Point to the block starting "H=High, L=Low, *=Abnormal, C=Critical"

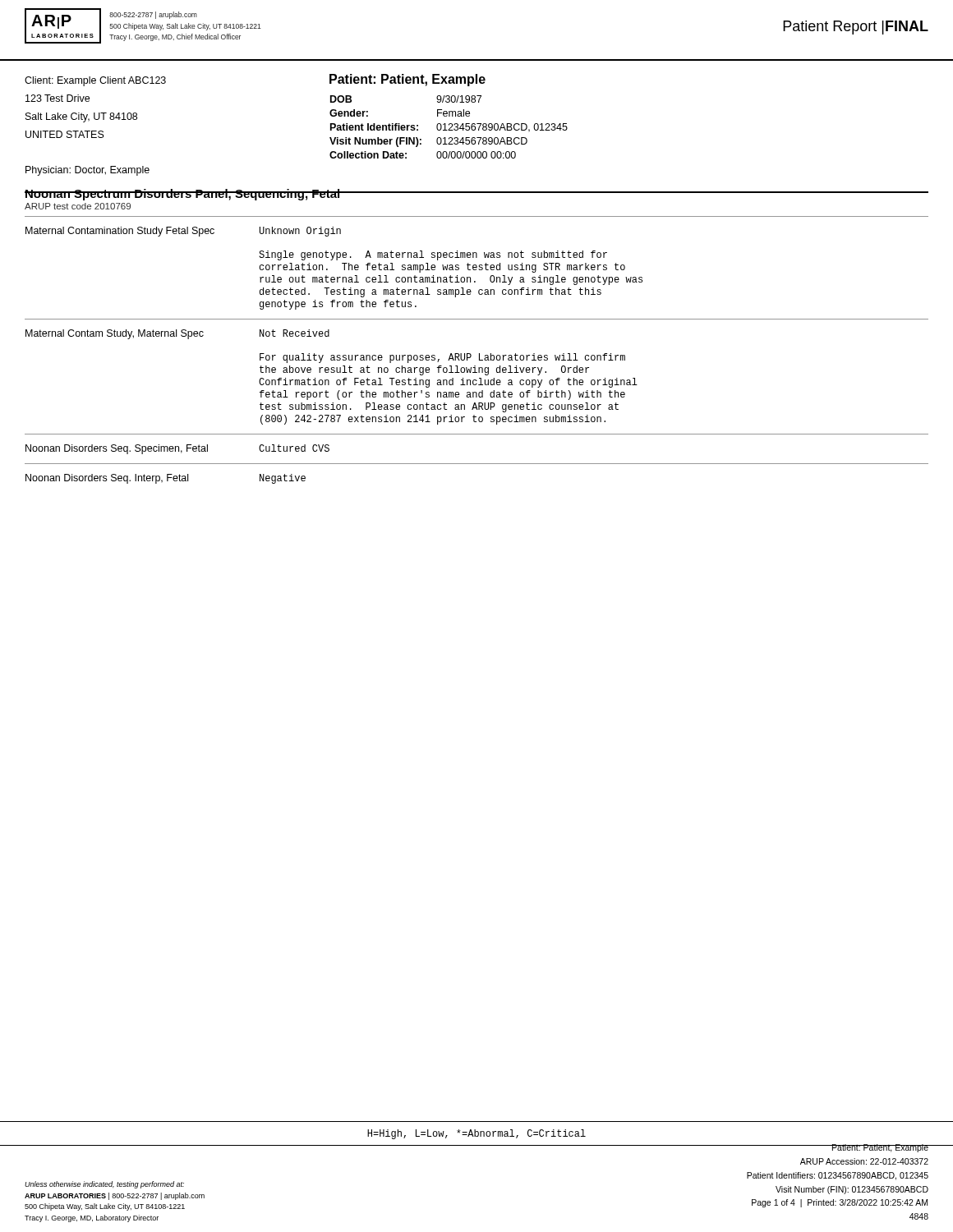click(476, 1134)
